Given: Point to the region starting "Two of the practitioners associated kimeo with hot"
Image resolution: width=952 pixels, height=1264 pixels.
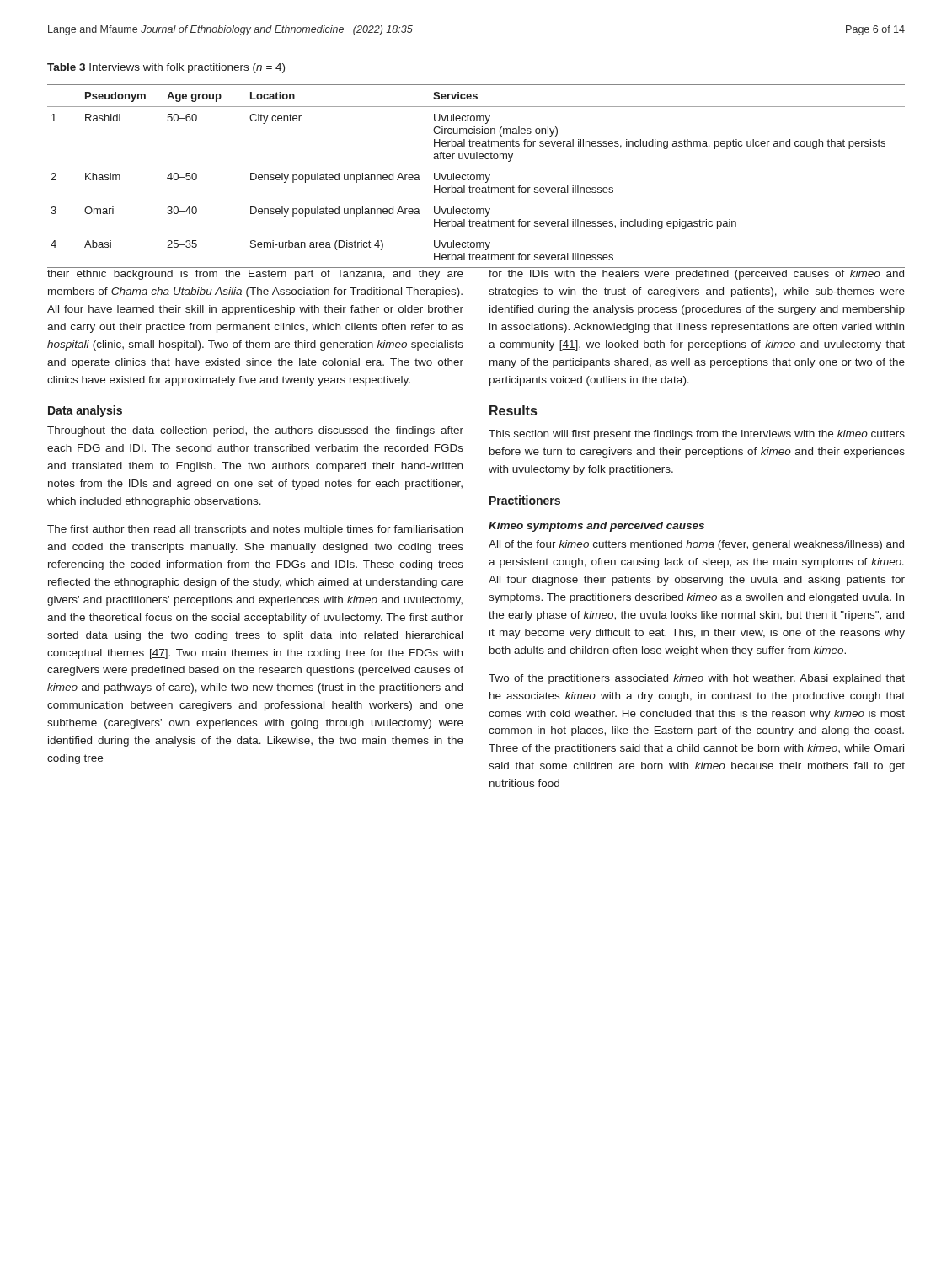Looking at the screenshot, I should (697, 731).
